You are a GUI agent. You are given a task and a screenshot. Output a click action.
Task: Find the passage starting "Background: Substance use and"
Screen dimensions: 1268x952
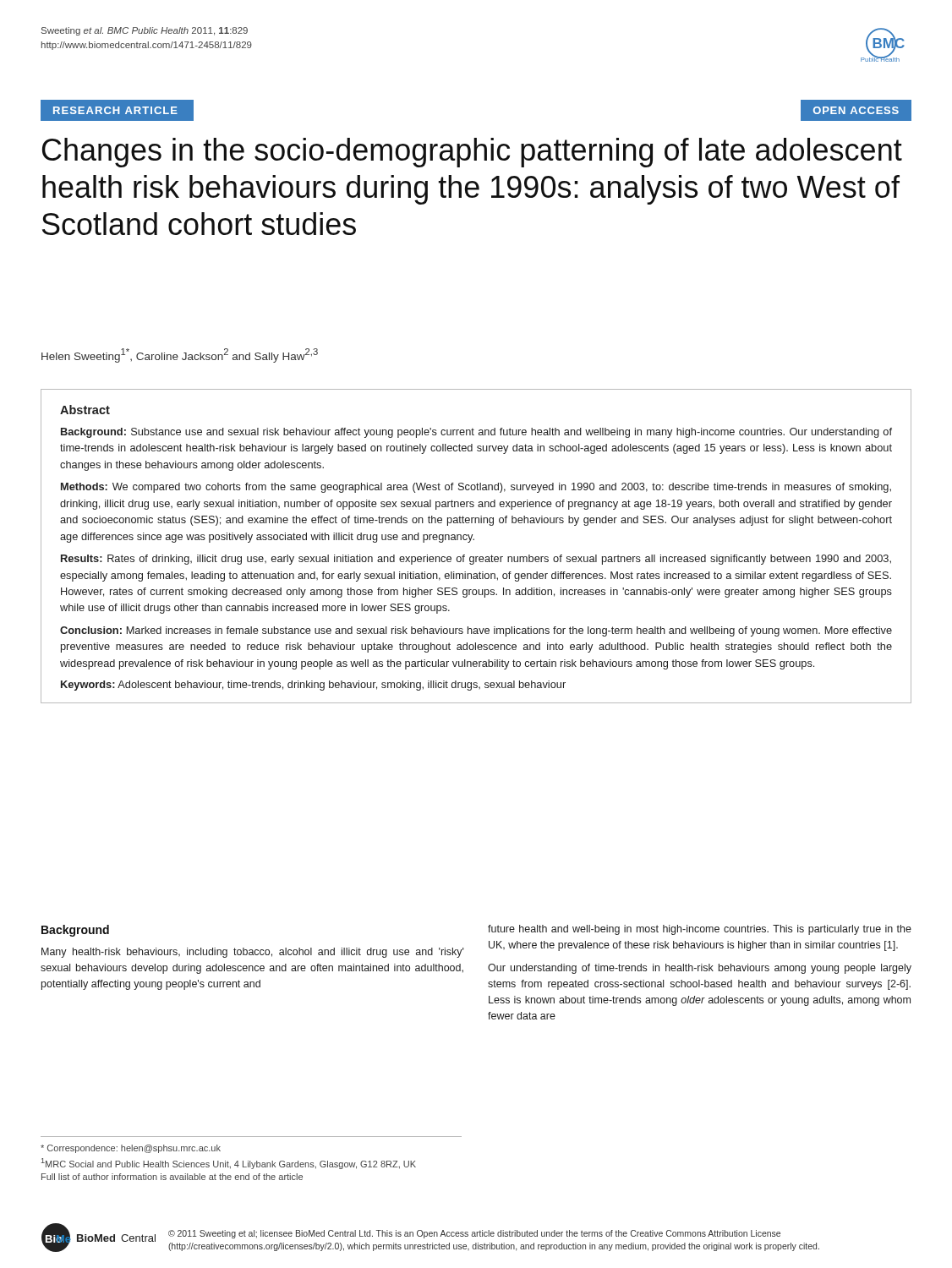476,448
